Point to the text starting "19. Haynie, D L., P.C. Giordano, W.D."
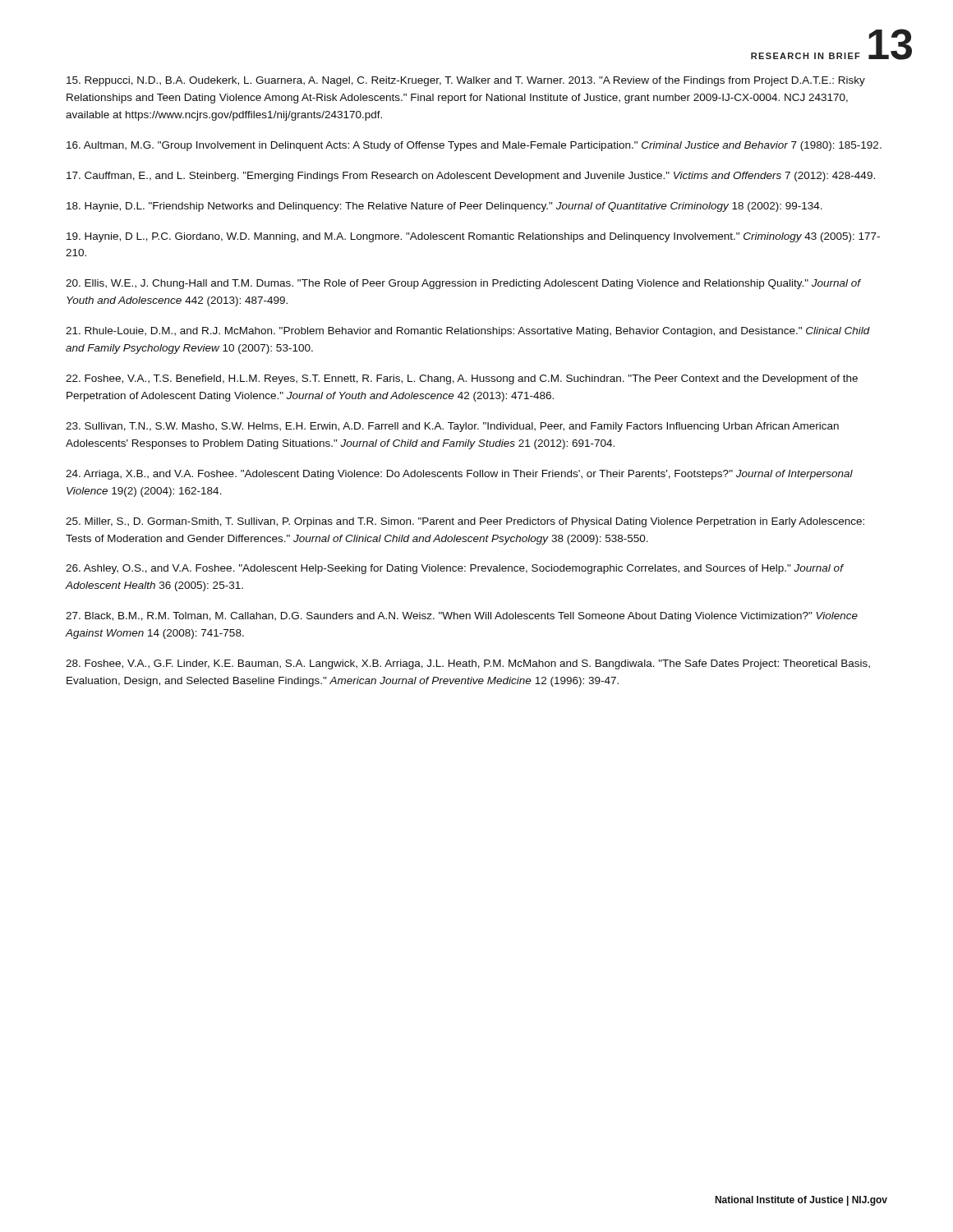953x1232 pixels. [473, 244]
